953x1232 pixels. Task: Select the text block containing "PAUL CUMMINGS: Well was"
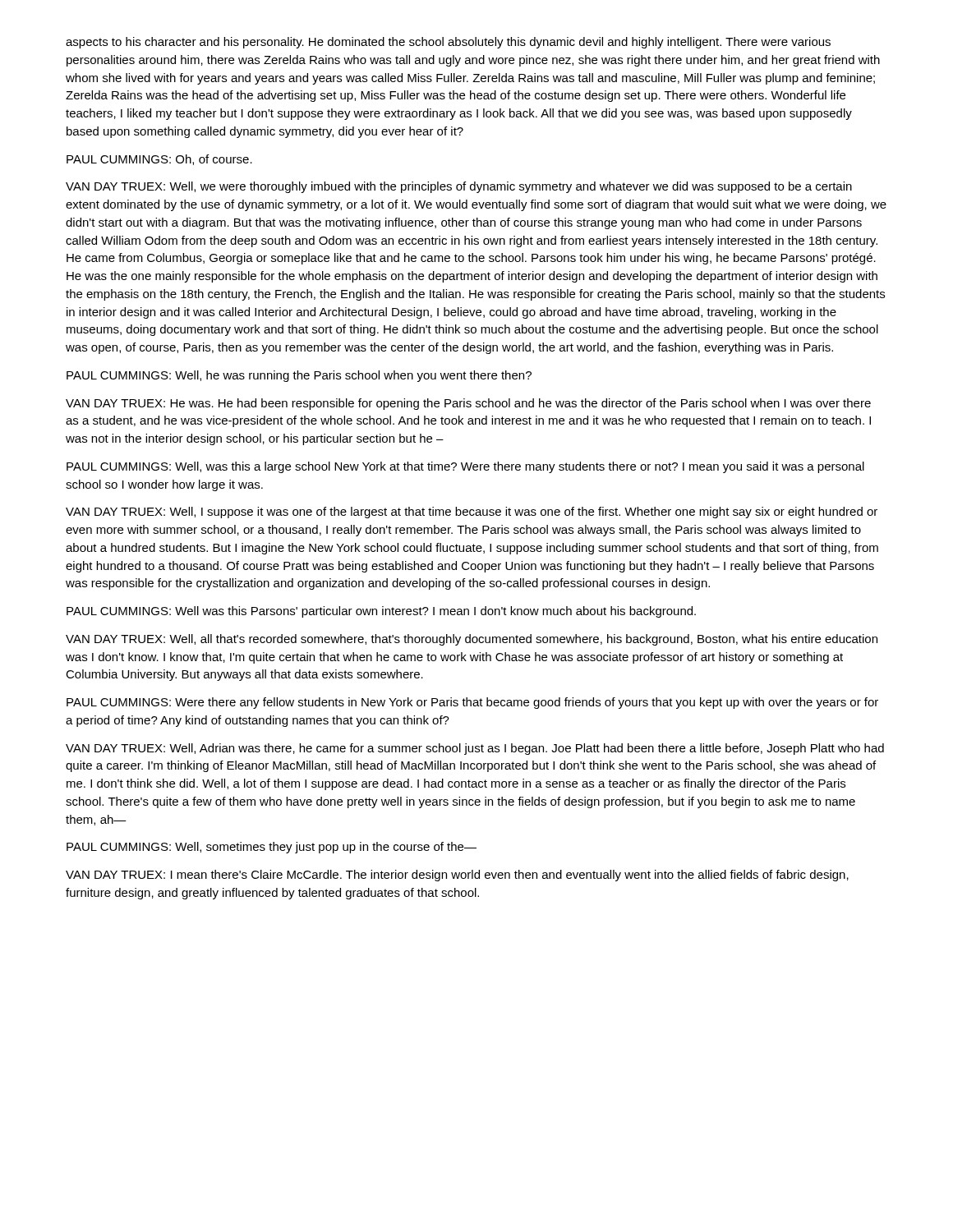point(381,611)
